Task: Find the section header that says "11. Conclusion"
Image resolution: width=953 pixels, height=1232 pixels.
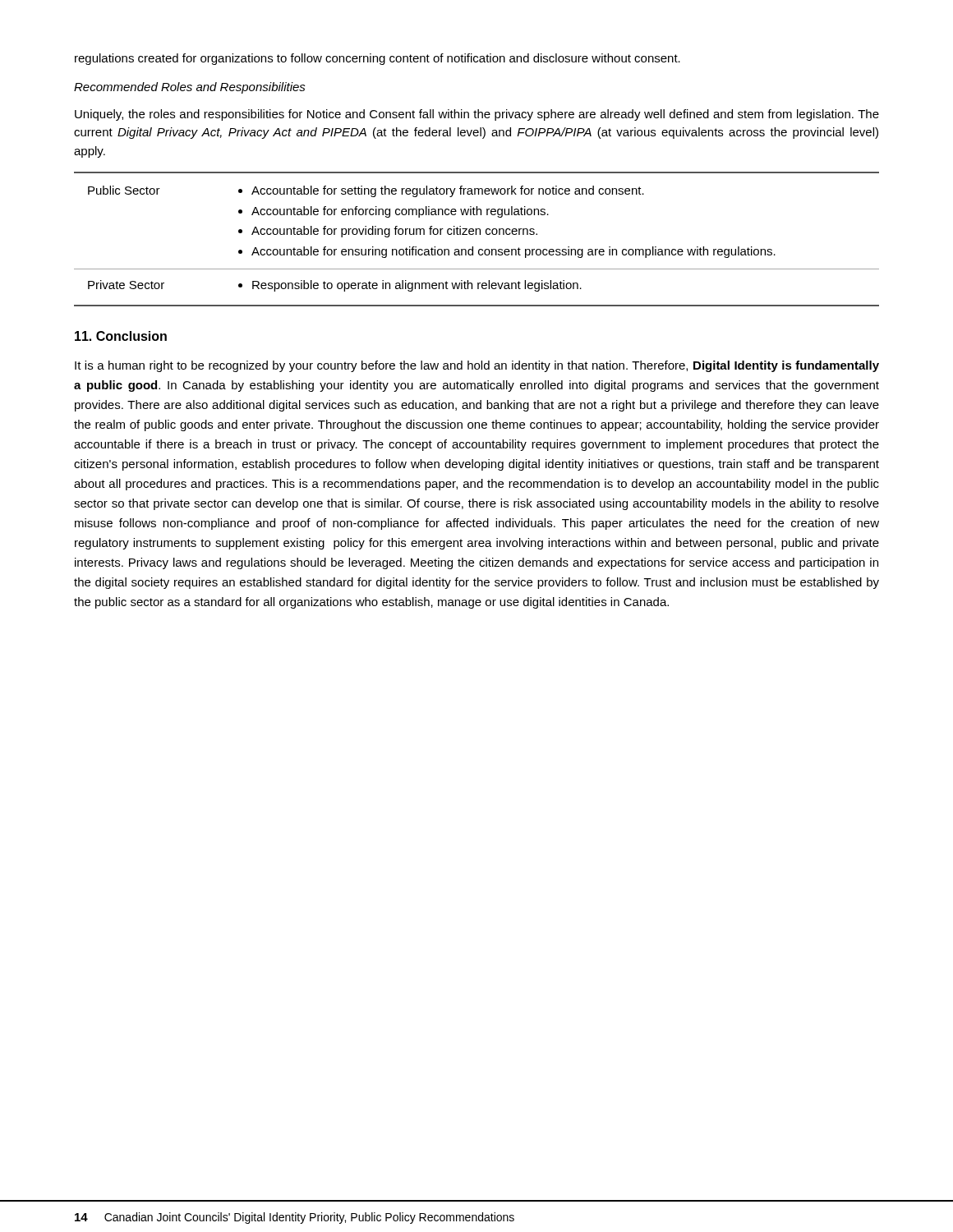Action: tap(121, 336)
